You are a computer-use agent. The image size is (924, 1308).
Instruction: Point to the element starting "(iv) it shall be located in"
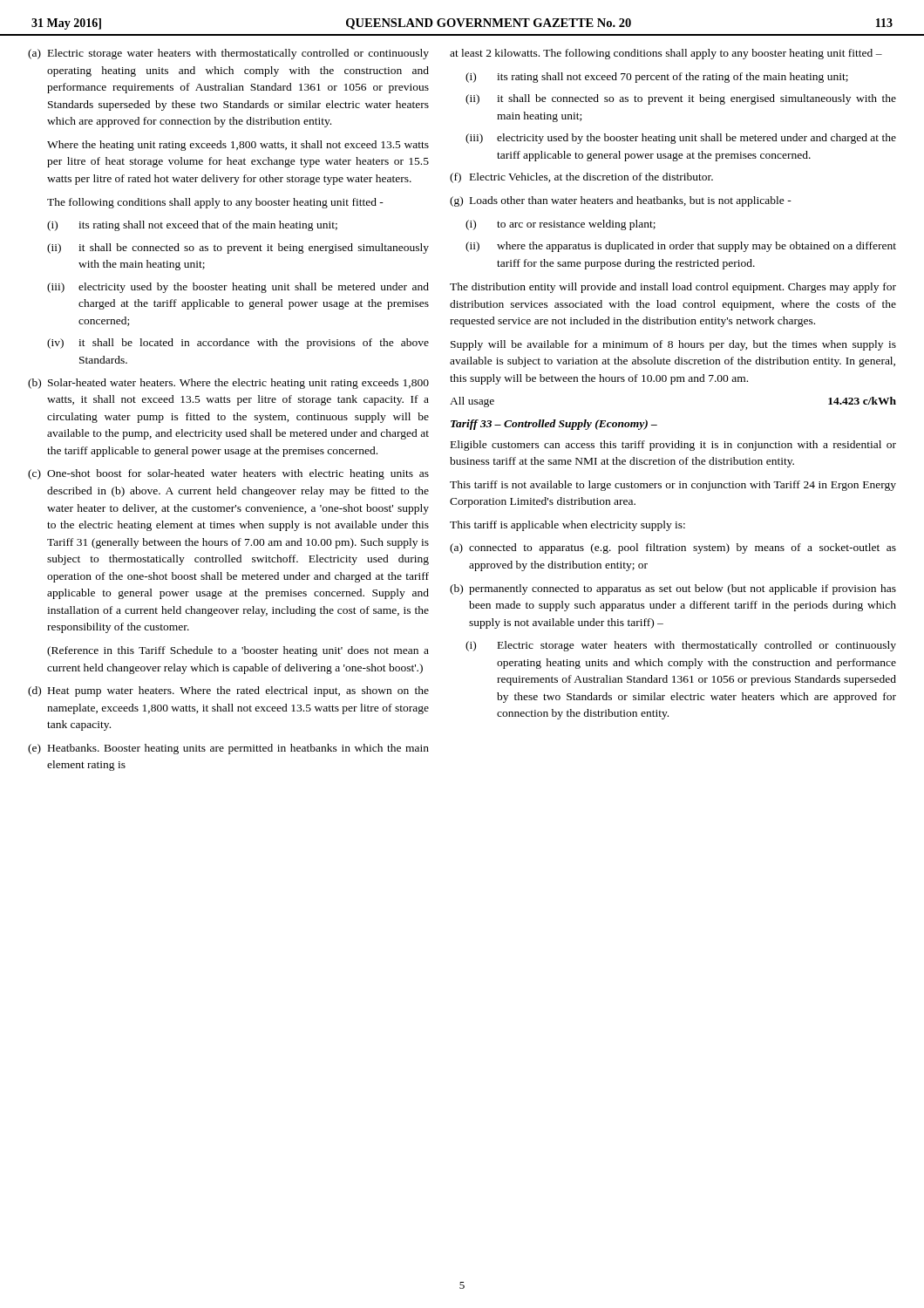click(238, 351)
